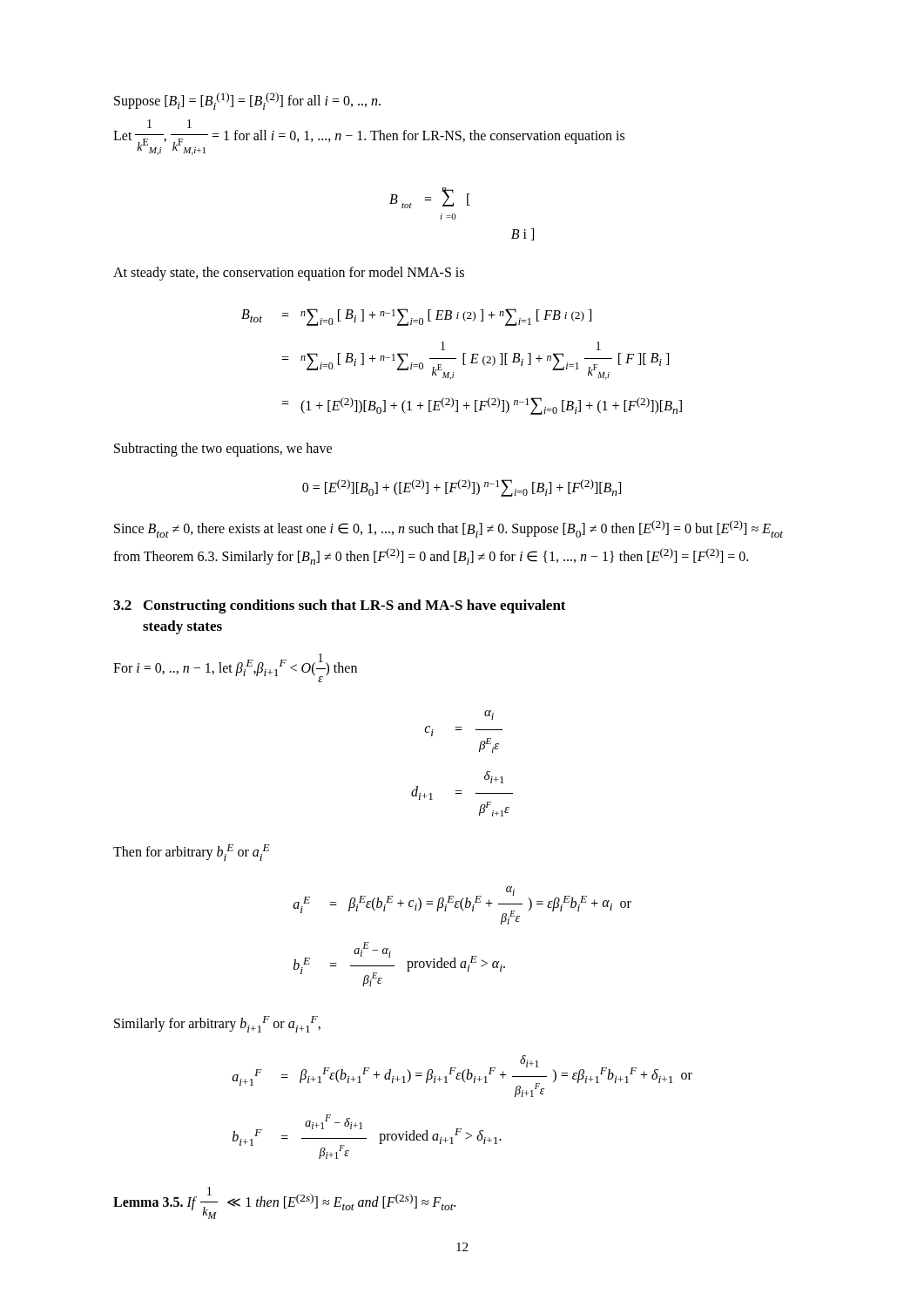
Task: Locate the text block that reads "Similarly for arbitrary"
Action: tap(217, 1024)
